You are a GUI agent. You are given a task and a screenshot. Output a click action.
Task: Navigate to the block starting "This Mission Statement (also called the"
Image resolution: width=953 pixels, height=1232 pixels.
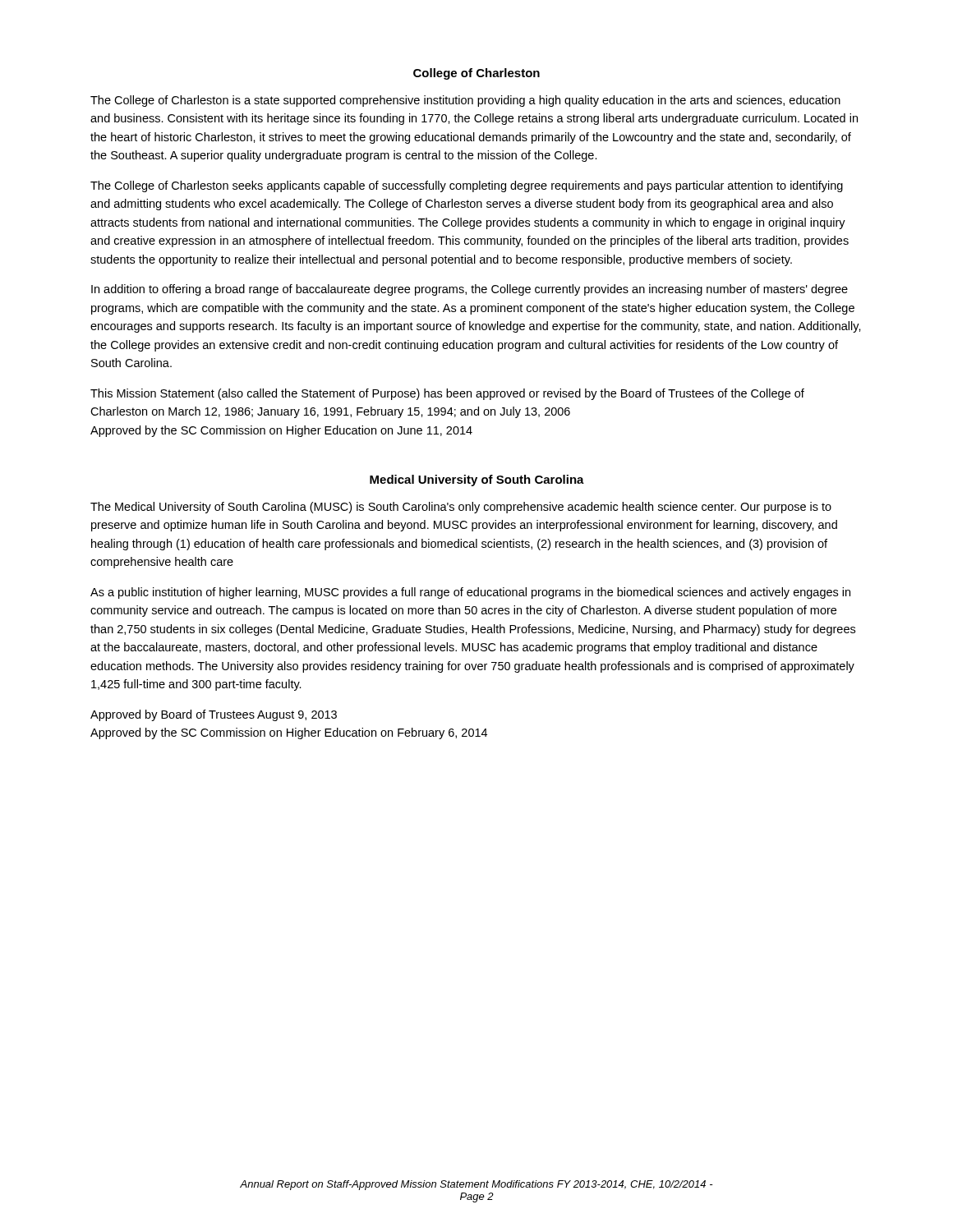(447, 411)
